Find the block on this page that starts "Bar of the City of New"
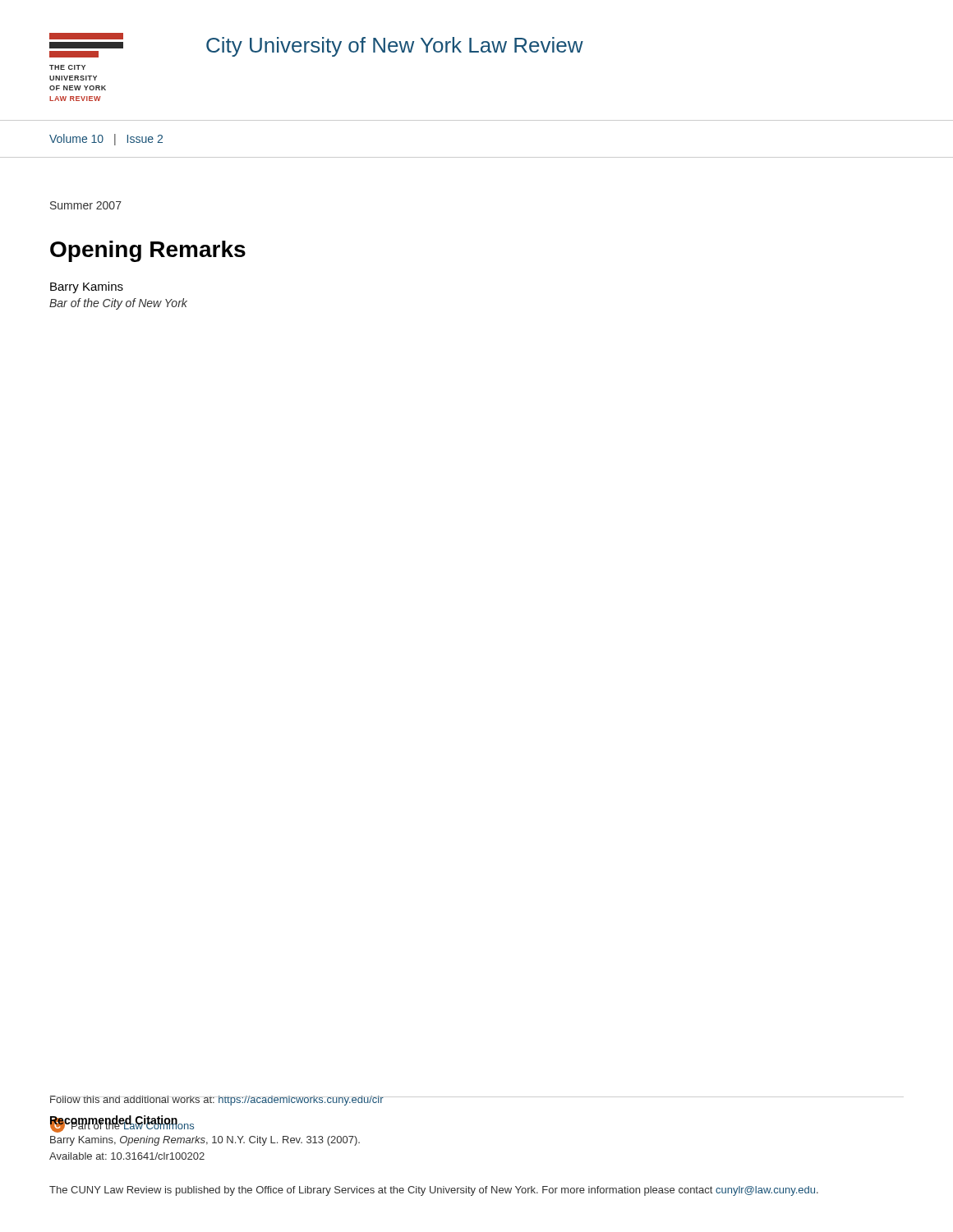Screen dimensions: 1232x953 pyautogui.click(x=118, y=303)
